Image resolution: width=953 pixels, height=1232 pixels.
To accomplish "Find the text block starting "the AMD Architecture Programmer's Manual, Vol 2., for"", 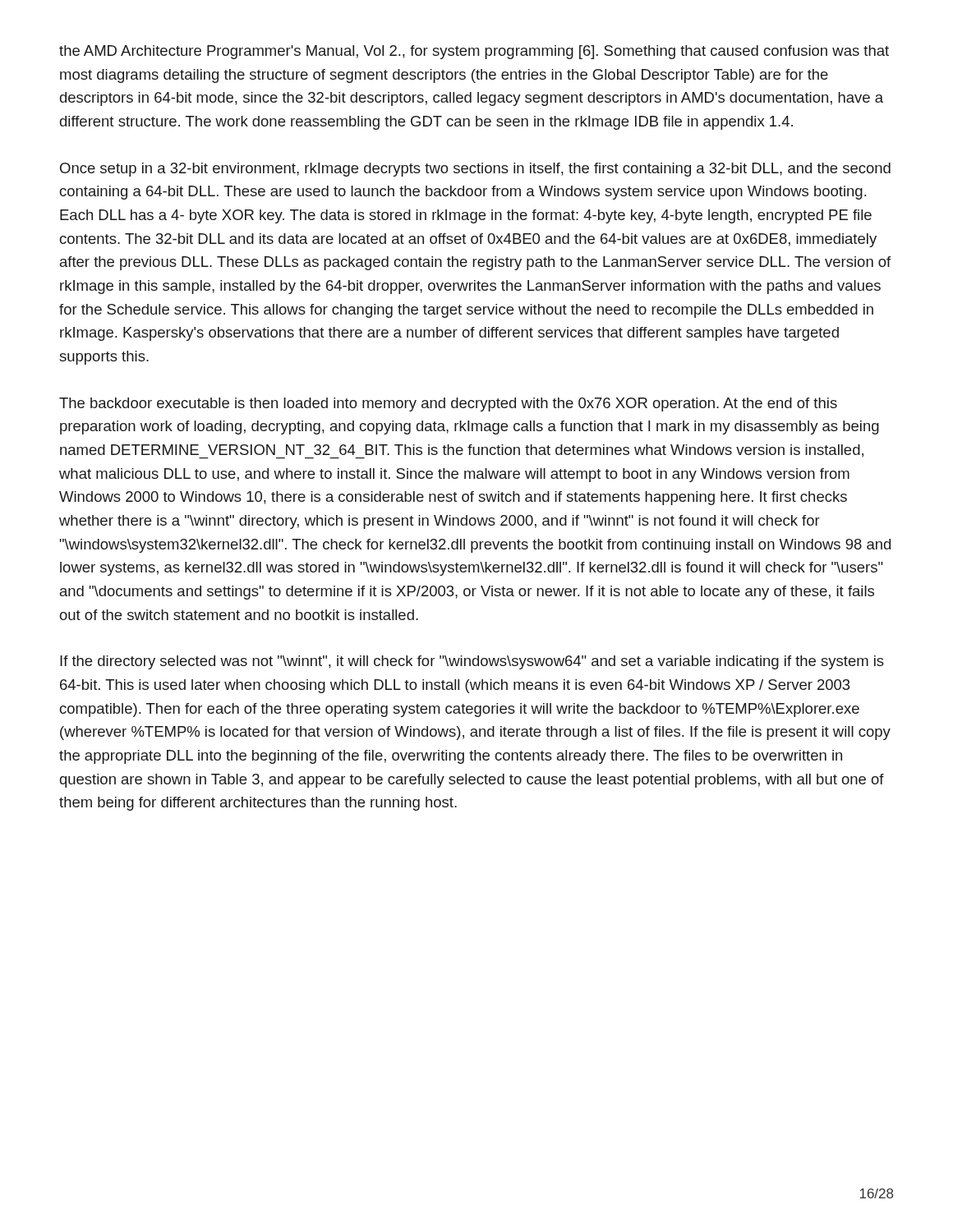I will [x=474, y=86].
